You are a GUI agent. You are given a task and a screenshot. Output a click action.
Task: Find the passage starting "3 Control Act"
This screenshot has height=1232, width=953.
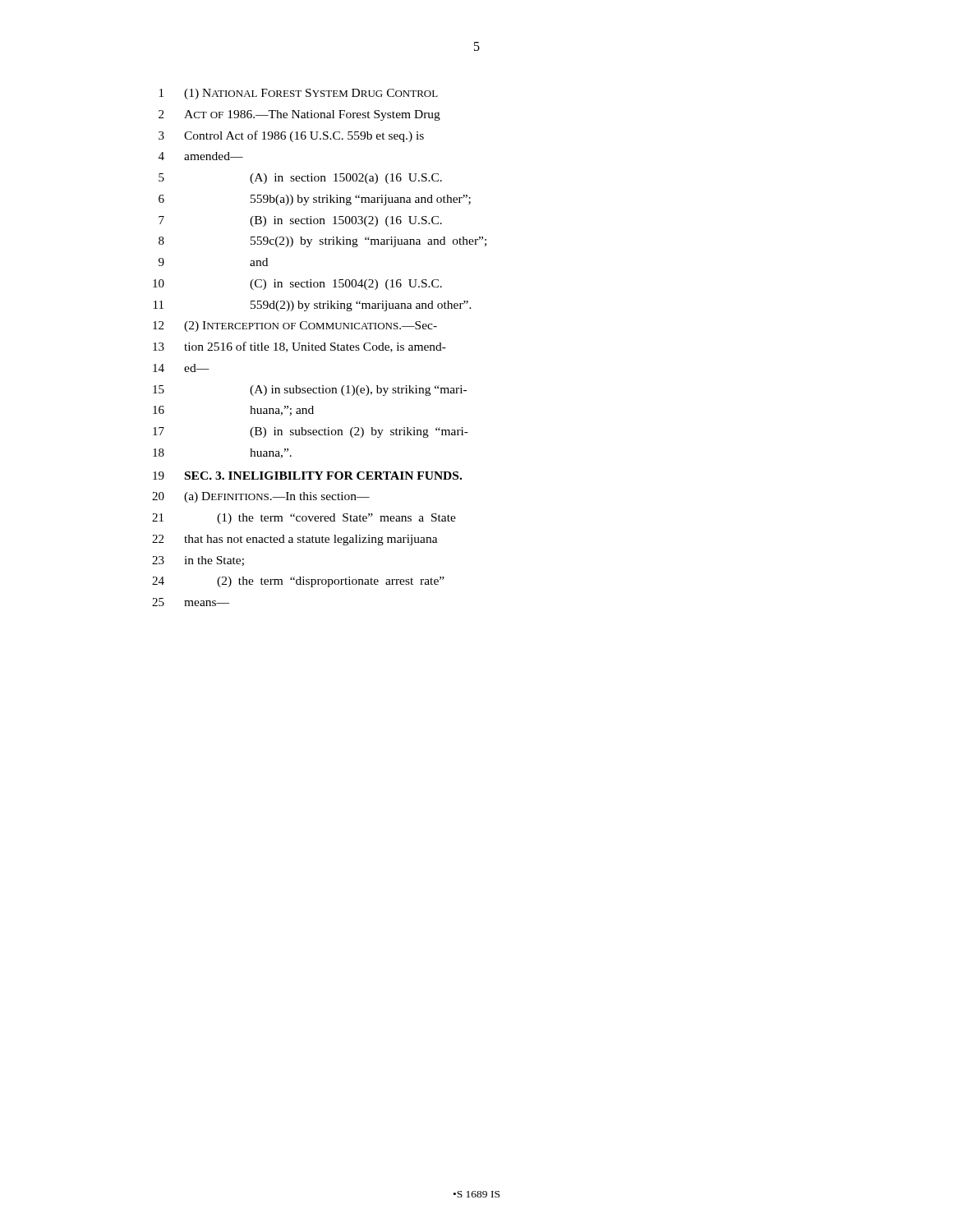click(x=291, y=136)
